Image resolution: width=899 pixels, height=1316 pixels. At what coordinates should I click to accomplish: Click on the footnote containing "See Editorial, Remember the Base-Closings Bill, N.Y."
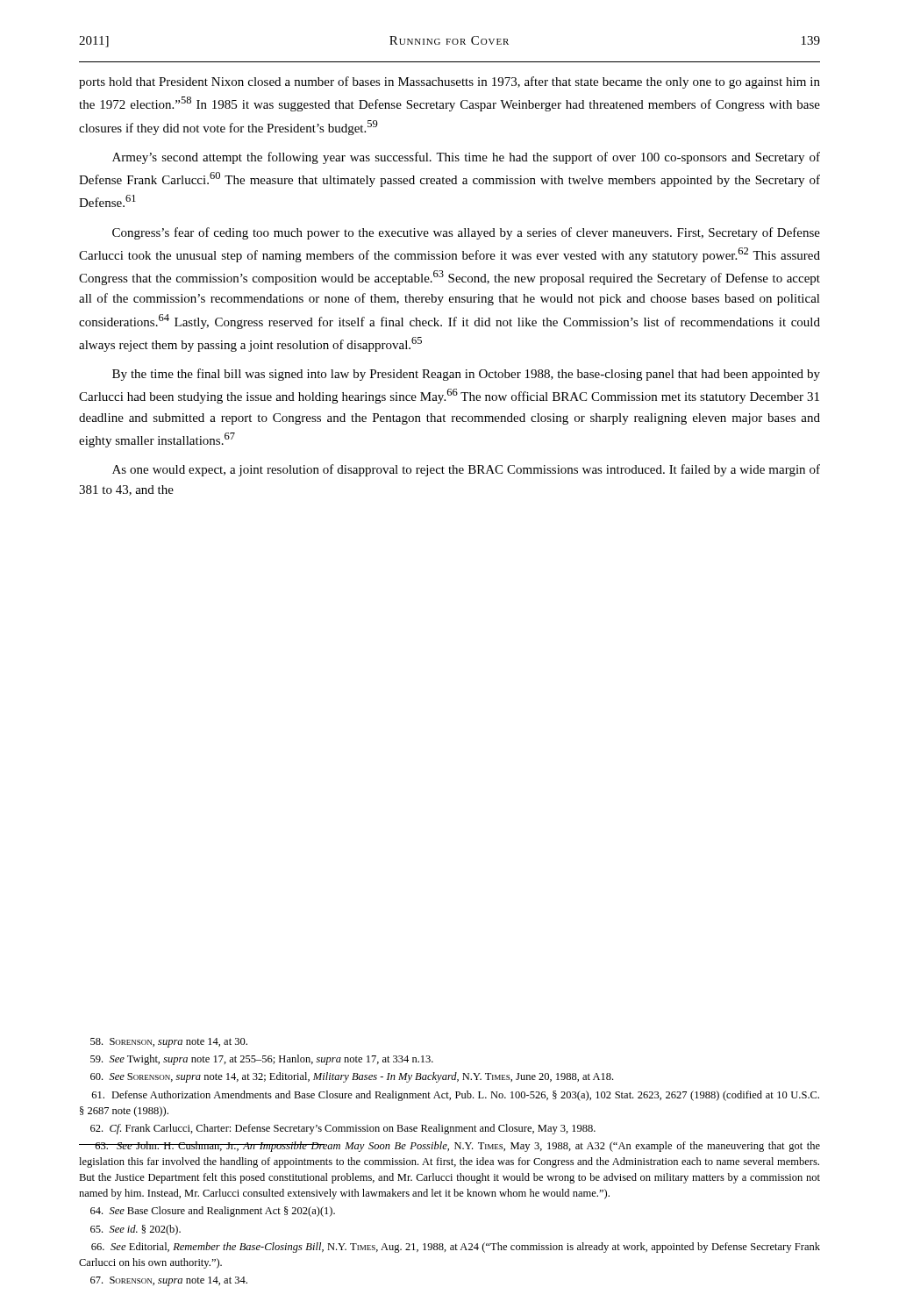pos(450,1254)
